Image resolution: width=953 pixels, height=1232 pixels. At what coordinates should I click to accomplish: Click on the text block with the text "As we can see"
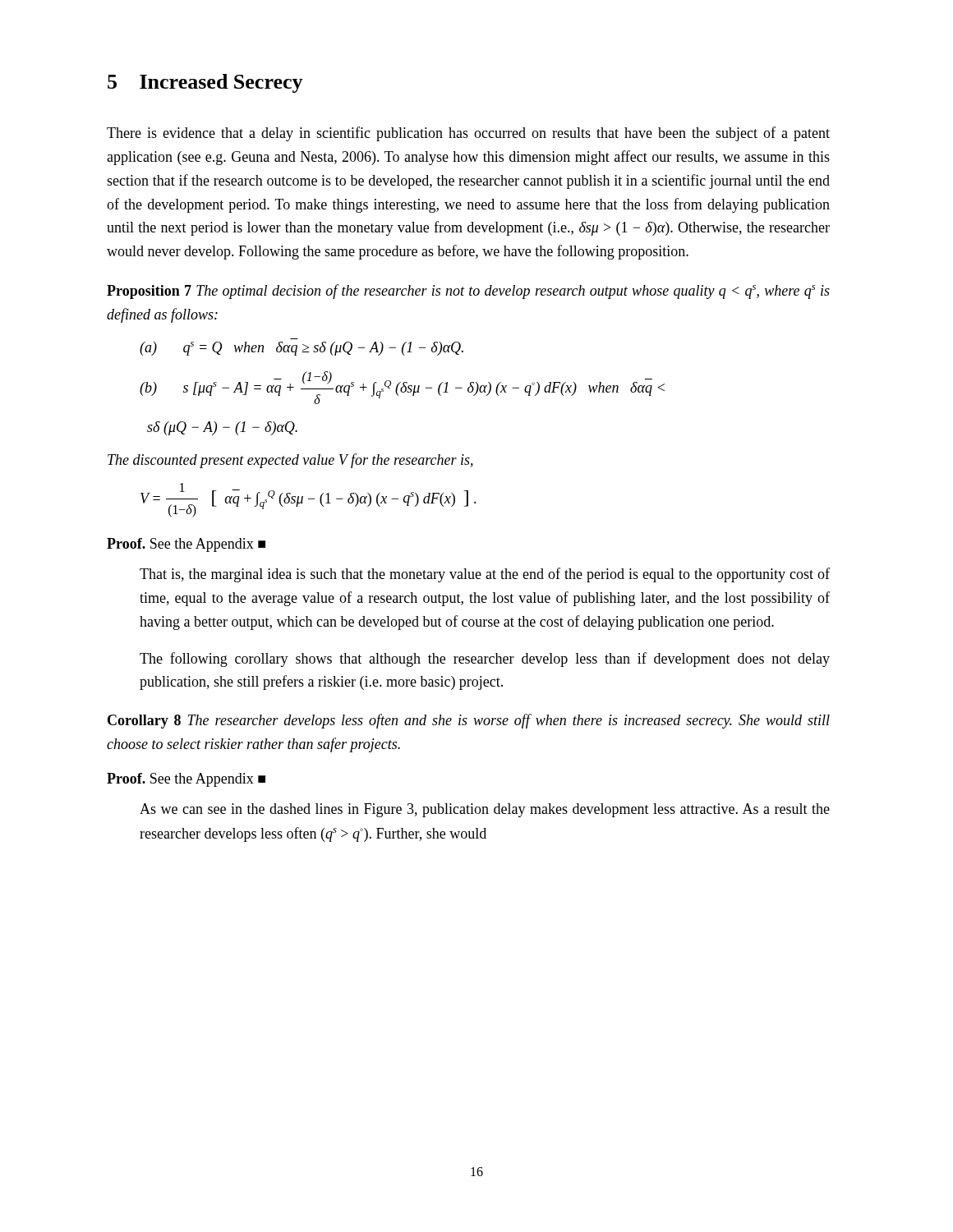(x=485, y=821)
